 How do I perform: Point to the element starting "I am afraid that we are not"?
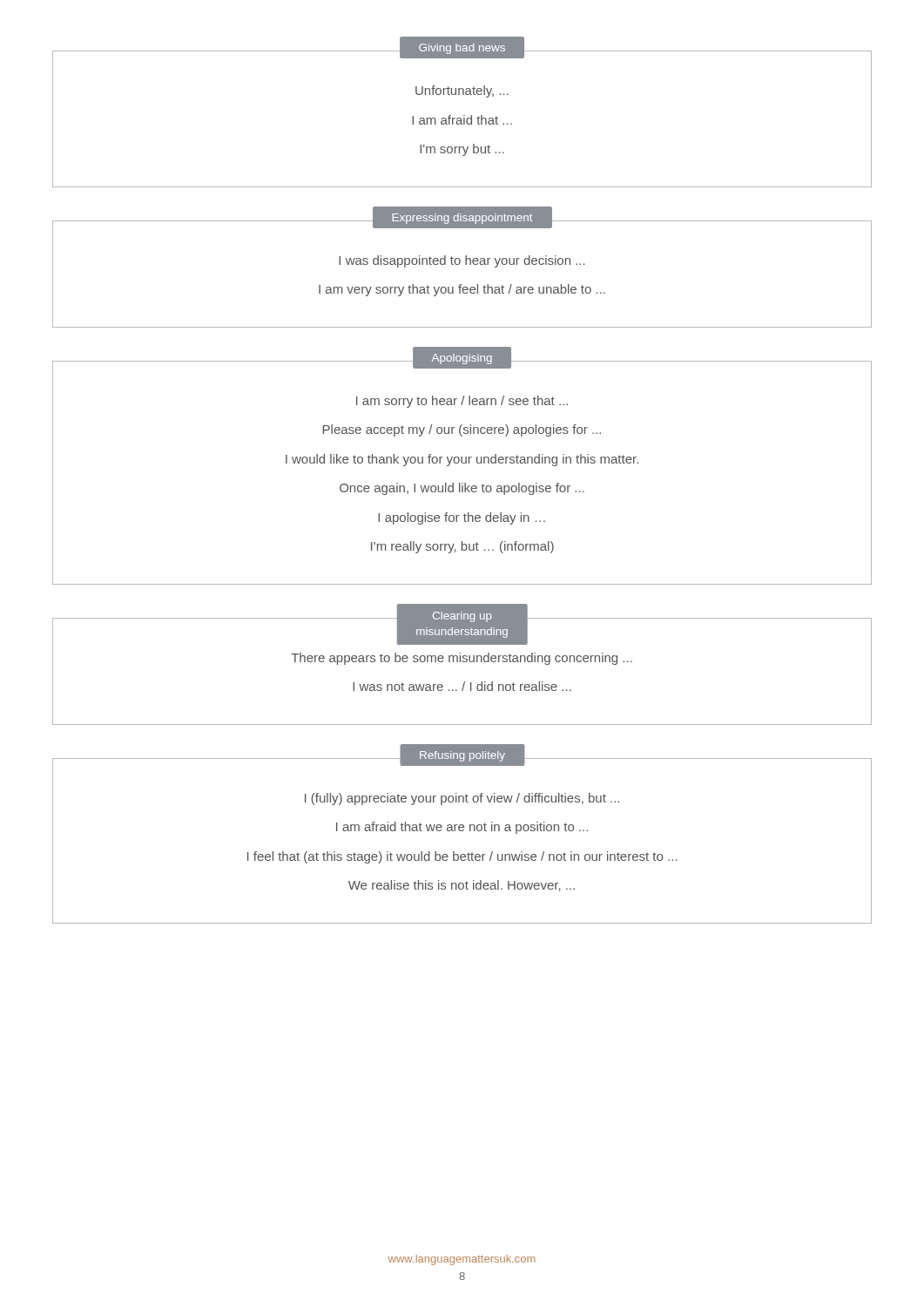[462, 826]
